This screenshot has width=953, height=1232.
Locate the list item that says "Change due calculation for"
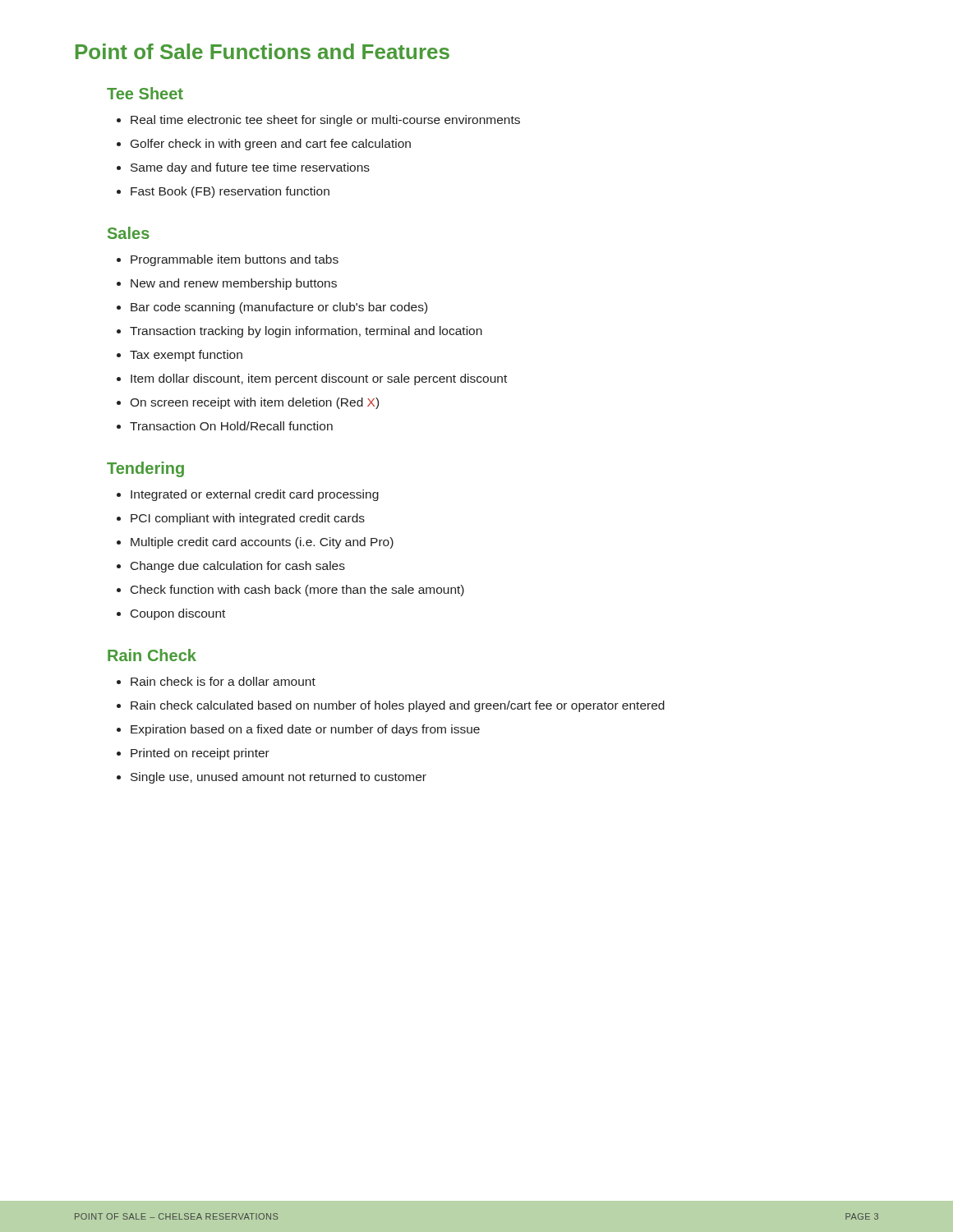point(237,566)
